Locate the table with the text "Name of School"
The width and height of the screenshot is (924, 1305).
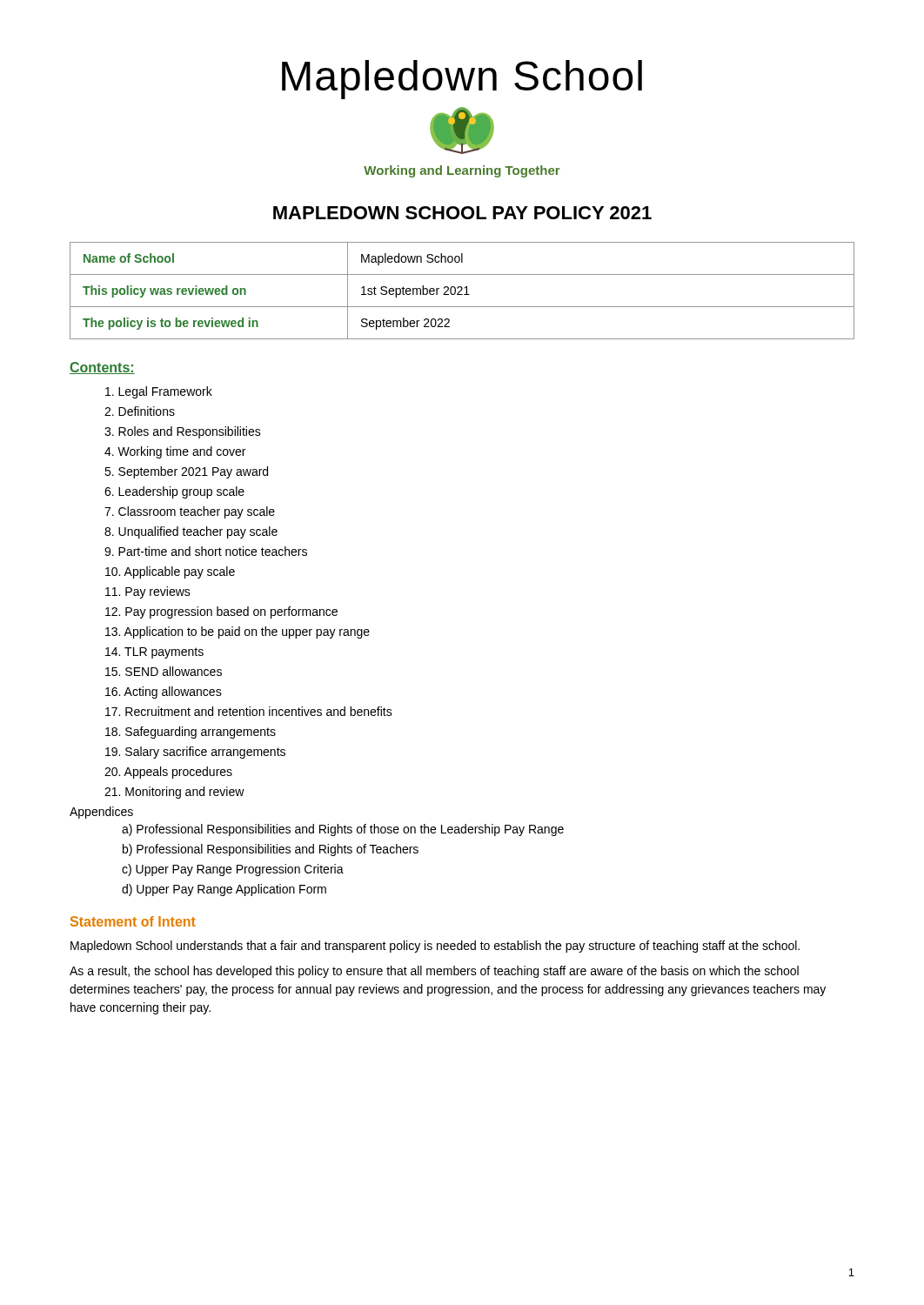[462, 291]
